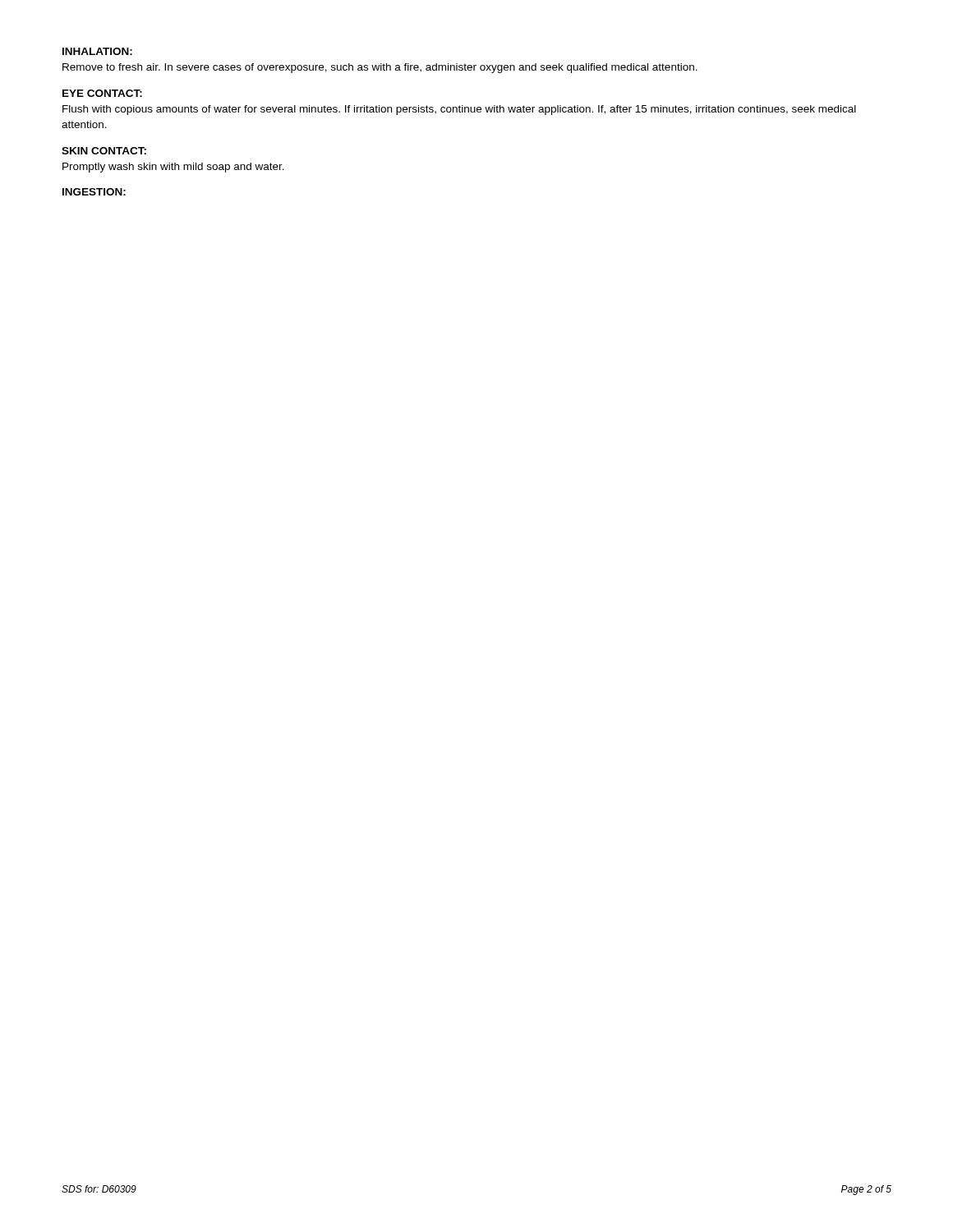The width and height of the screenshot is (953, 1232).
Task: Select the text block containing "Flush with copious amounts of water for several"
Action: [x=459, y=116]
